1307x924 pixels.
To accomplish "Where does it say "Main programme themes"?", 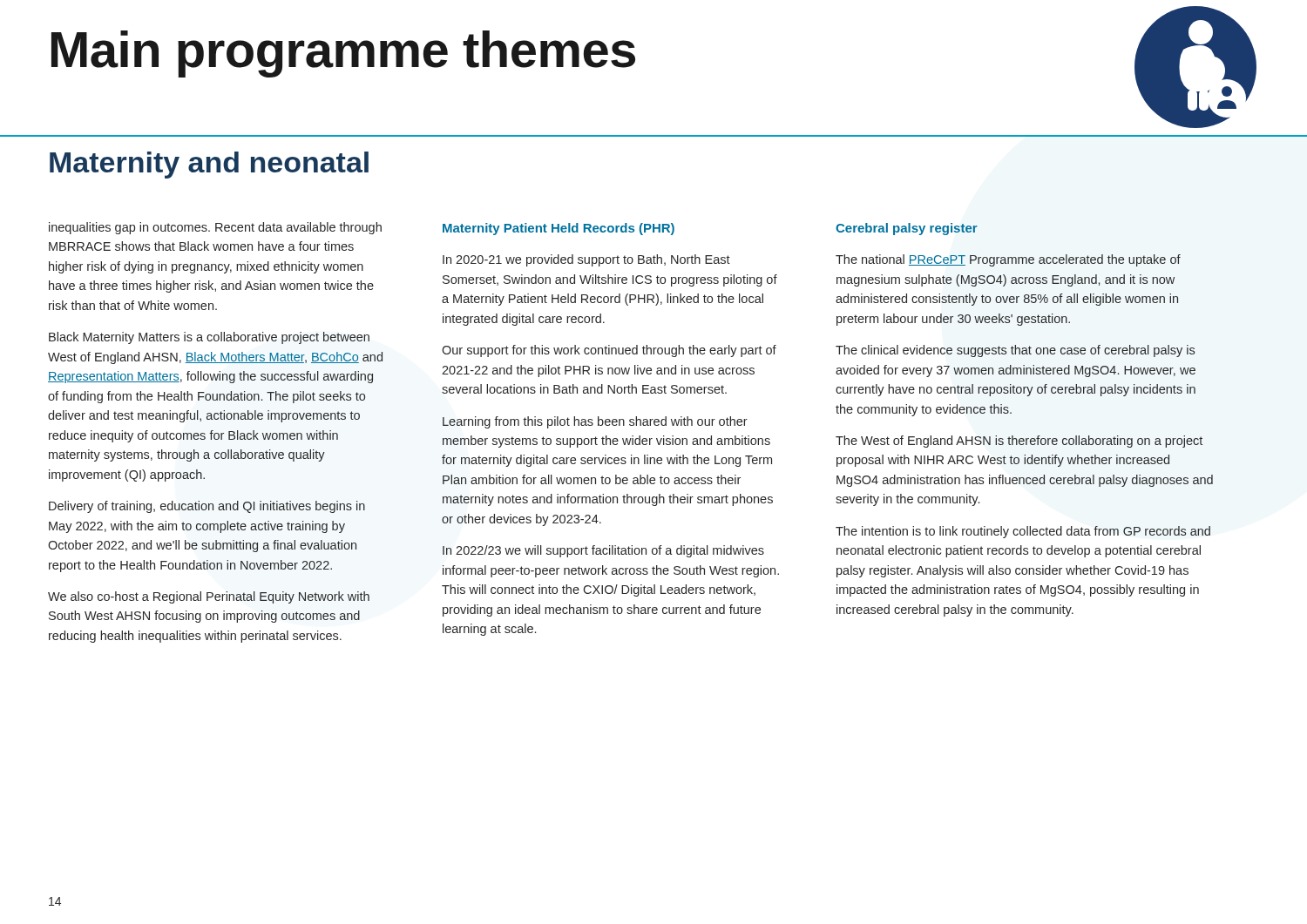I will pos(342,50).
